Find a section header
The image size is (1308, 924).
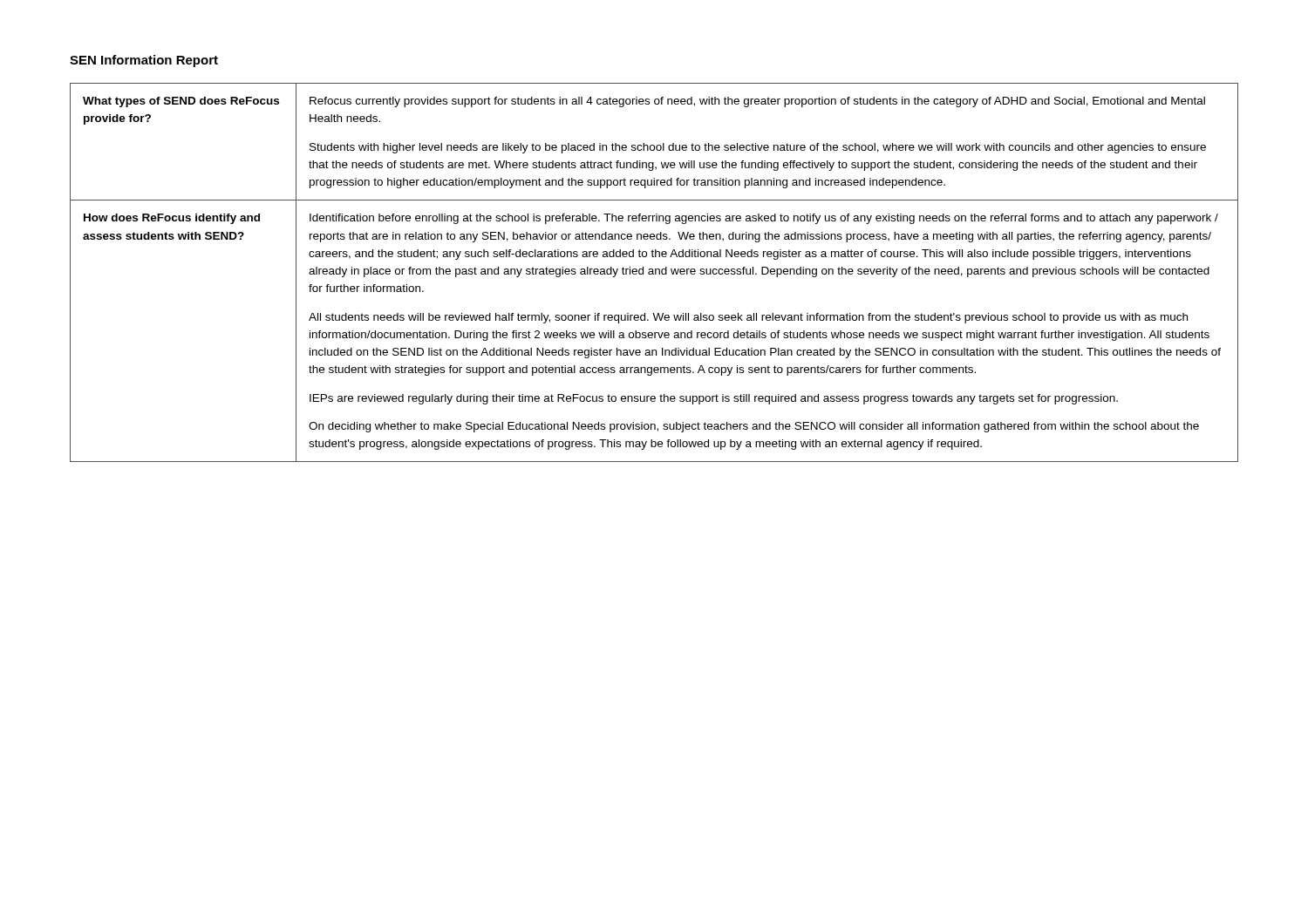click(144, 60)
